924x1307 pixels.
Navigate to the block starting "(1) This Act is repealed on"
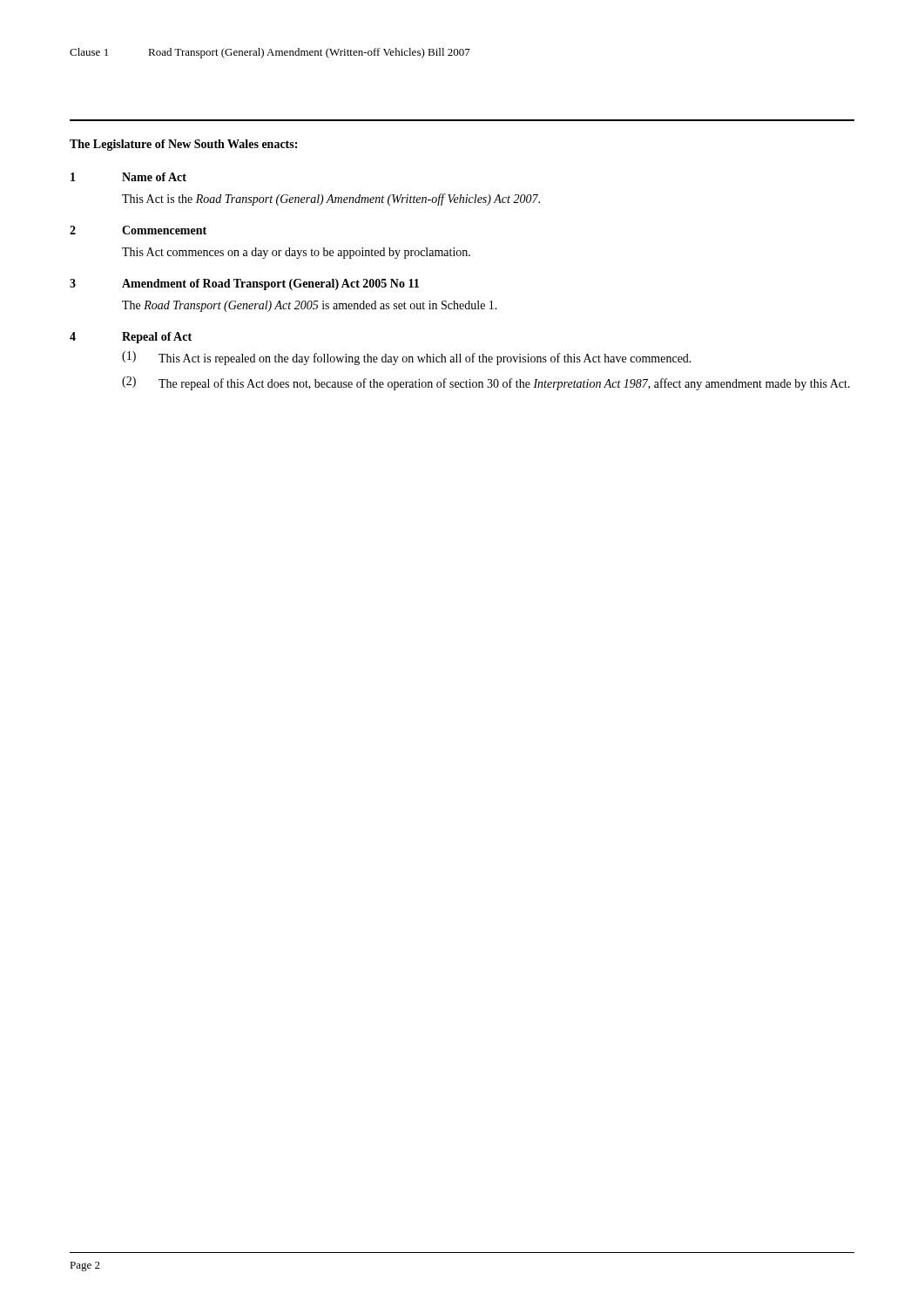click(x=488, y=359)
